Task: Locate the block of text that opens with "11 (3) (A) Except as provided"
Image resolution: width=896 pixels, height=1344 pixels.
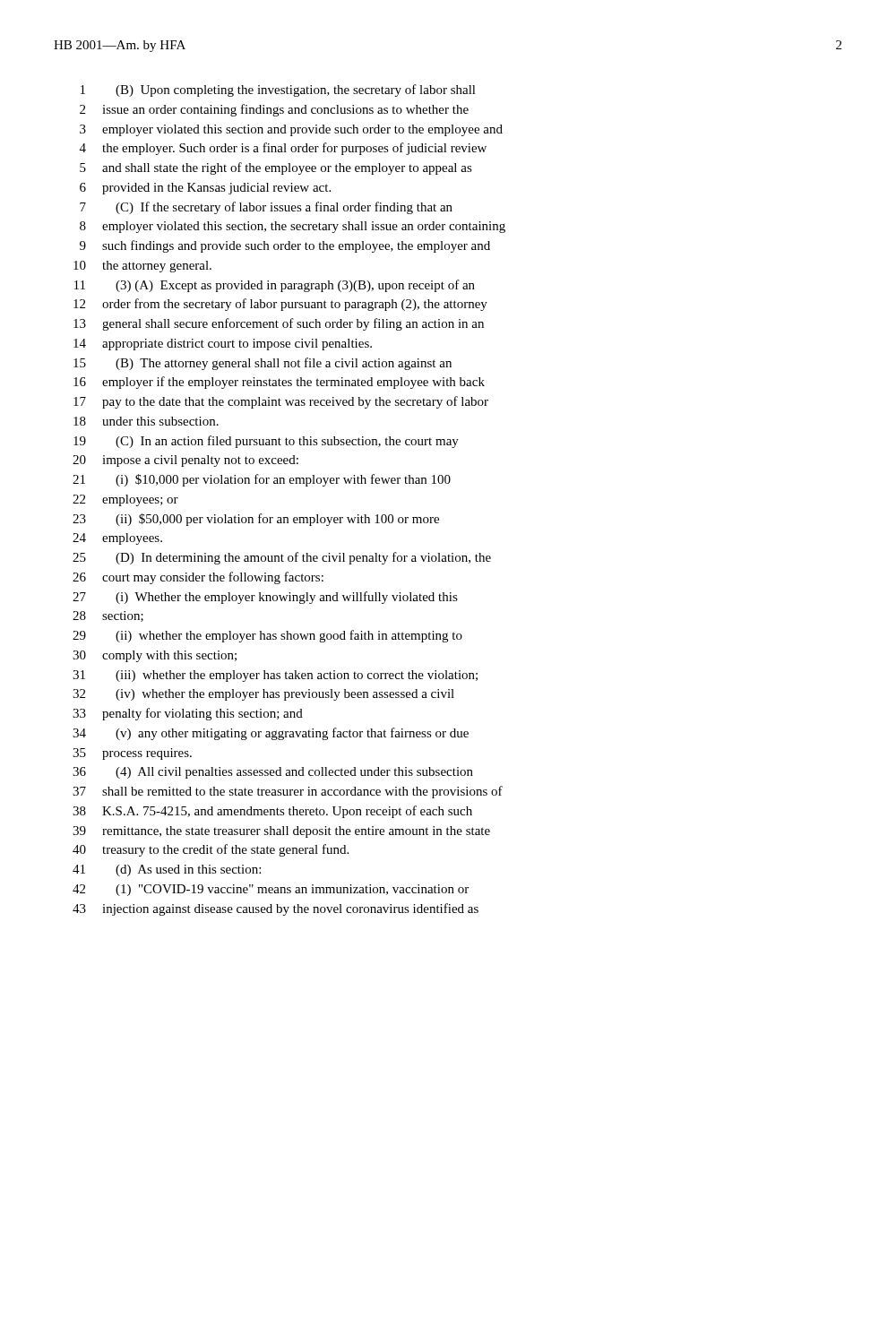Action: [448, 285]
